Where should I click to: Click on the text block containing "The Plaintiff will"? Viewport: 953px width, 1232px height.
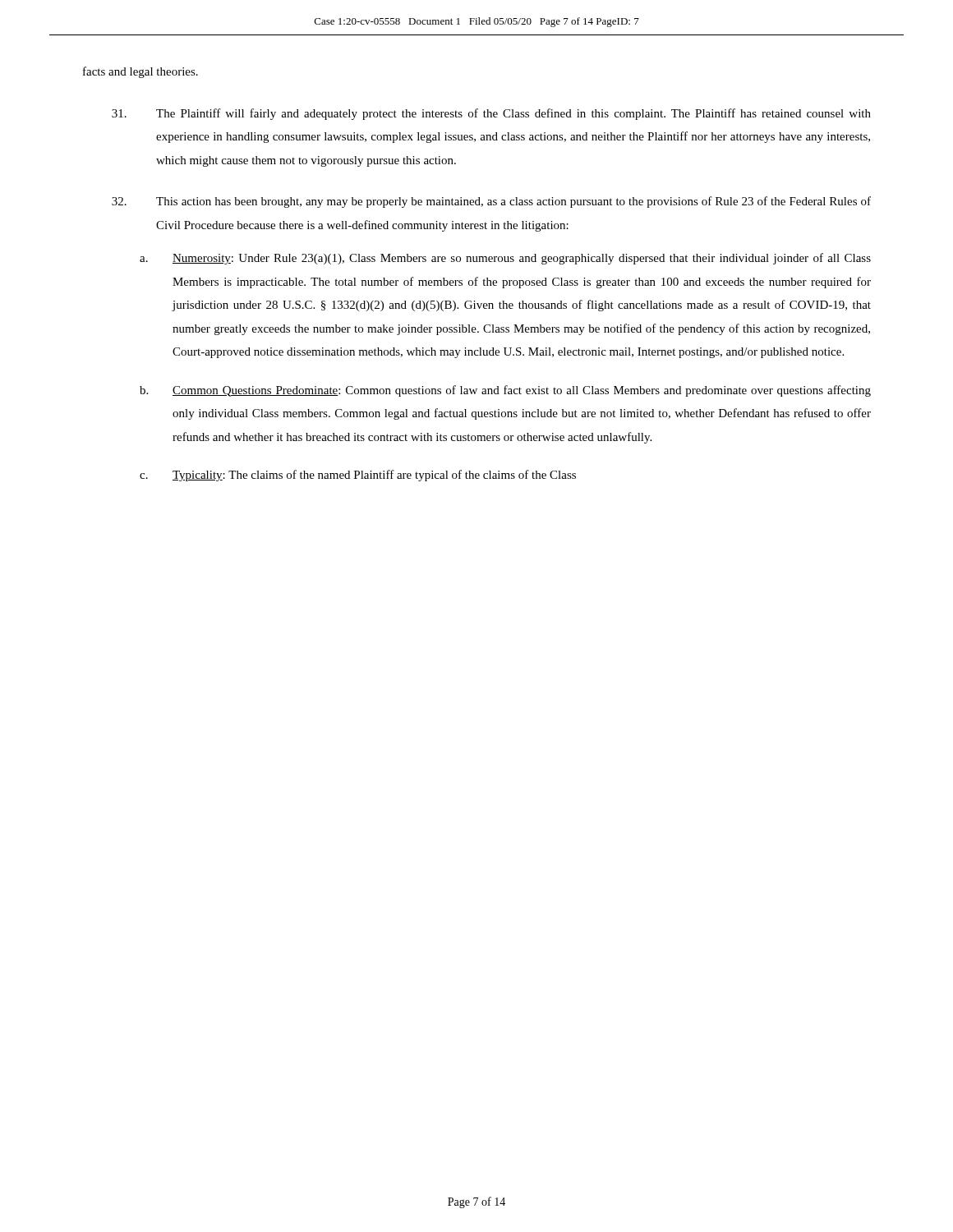point(476,137)
